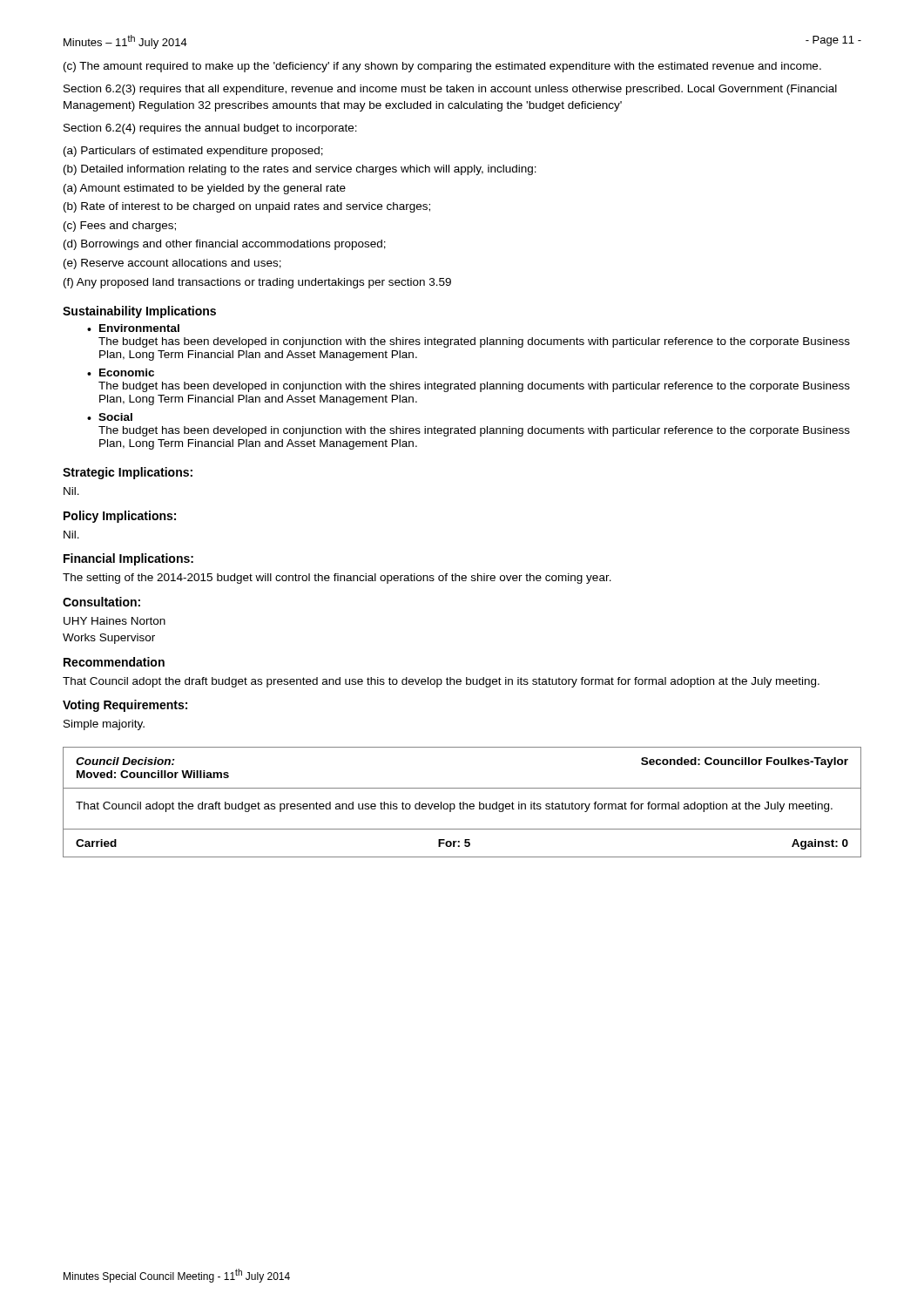Screen dimensions: 1307x924
Task: Click on the block starting "Simple majority."
Action: [104, 725]
